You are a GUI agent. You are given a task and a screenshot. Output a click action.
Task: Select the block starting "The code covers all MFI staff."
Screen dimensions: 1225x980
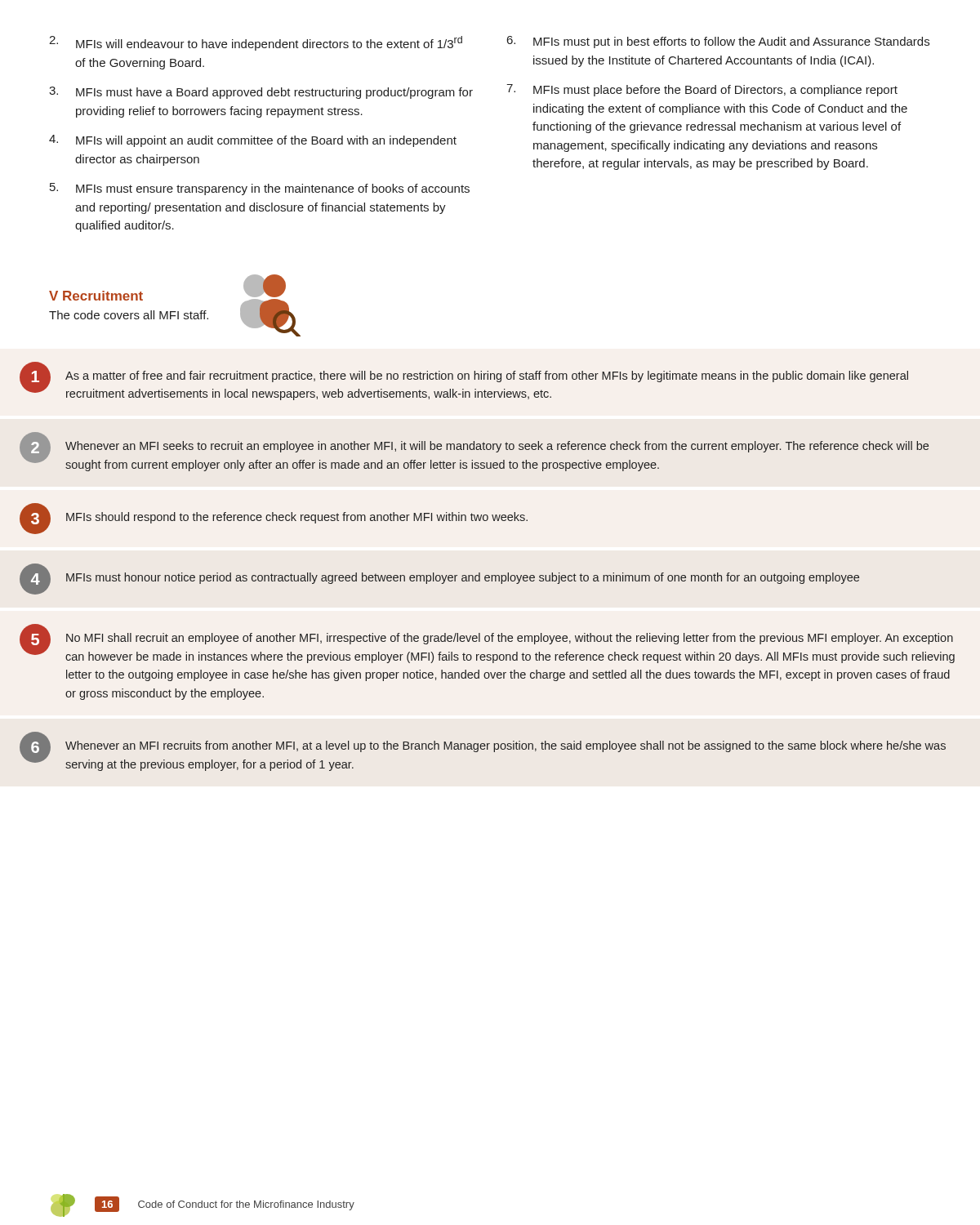pyautogui.click(x=129, y=314)
